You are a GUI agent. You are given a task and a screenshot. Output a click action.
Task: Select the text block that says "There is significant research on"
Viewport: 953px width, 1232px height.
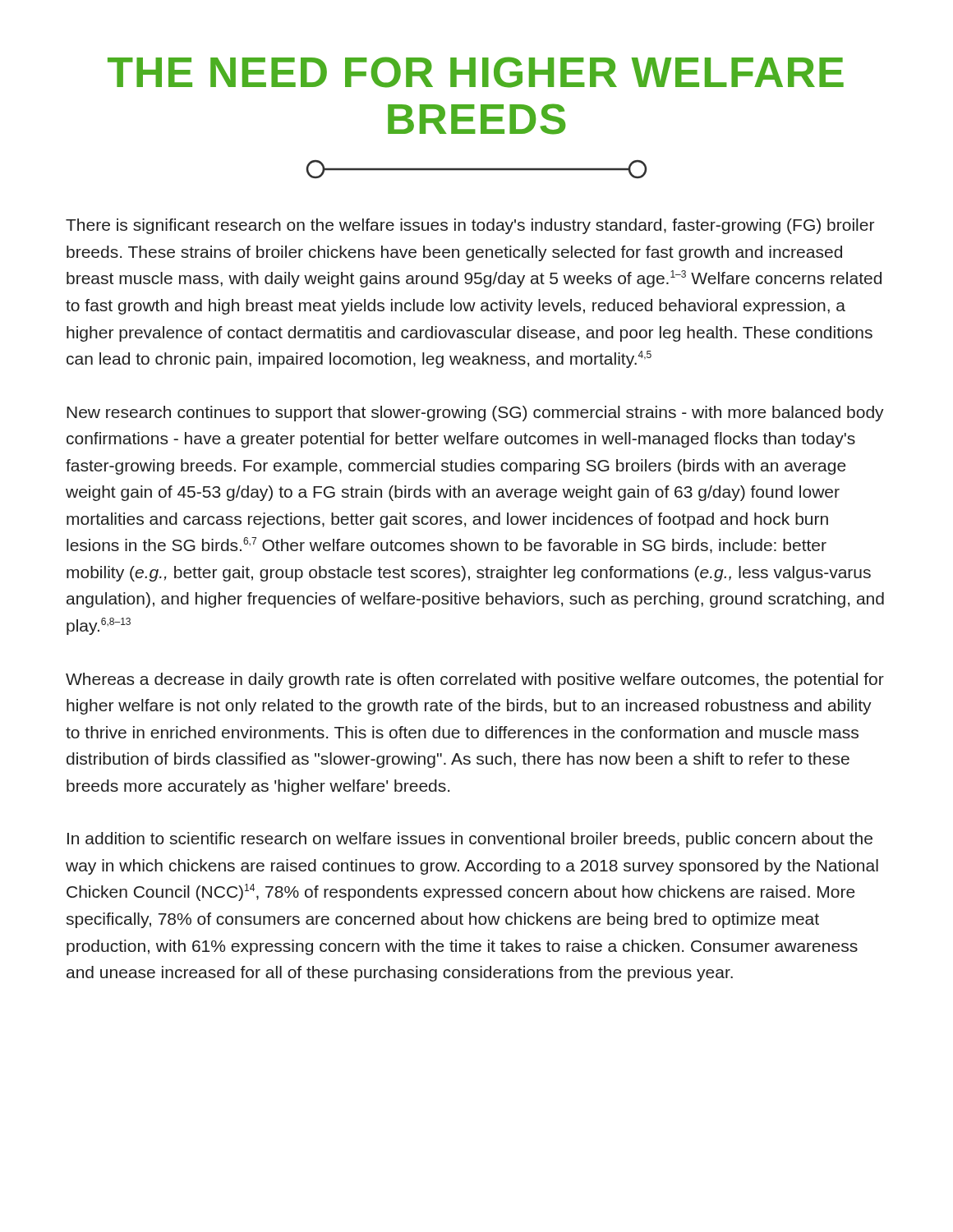coord(474,292)
